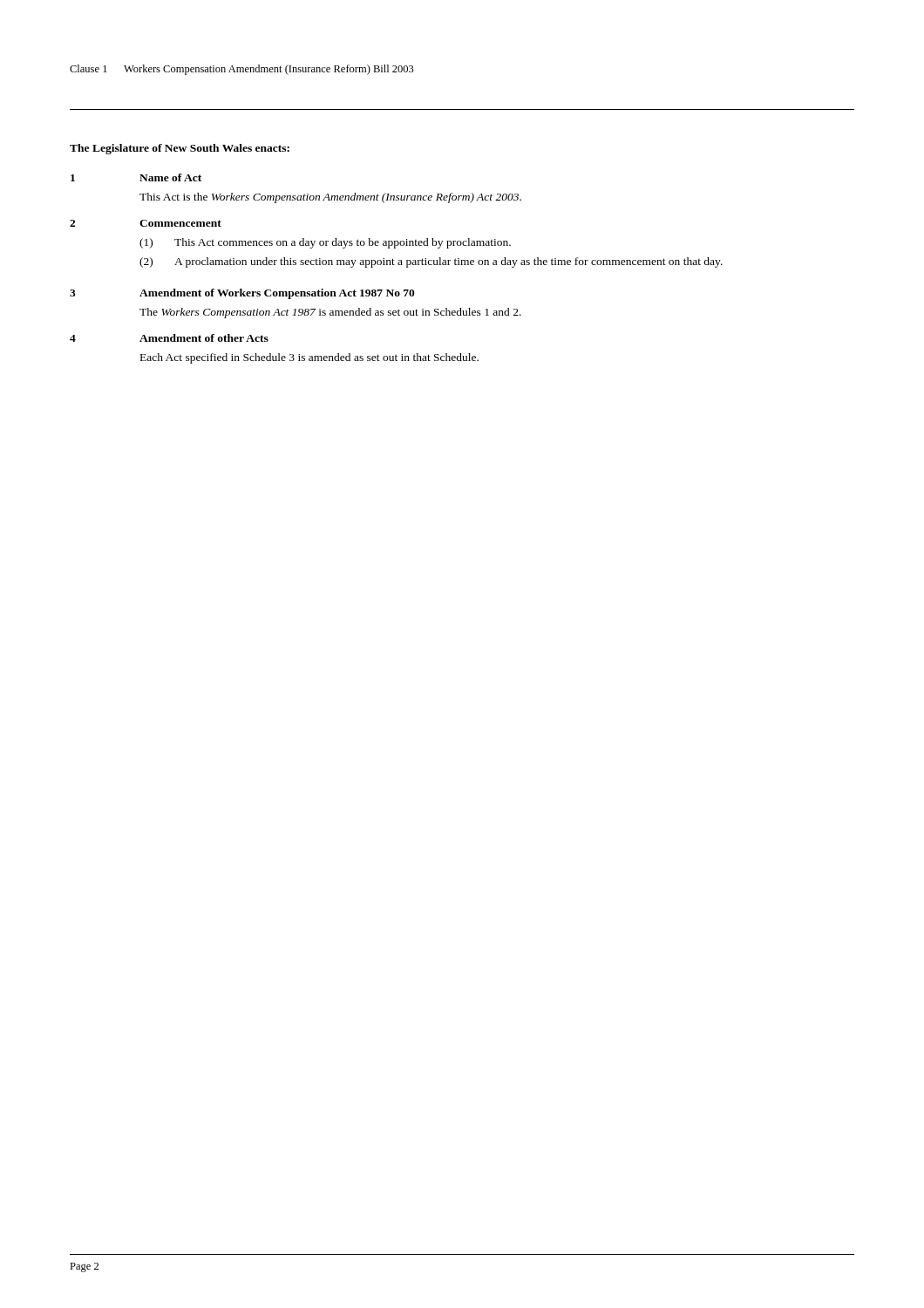
Task: Point to the text block starting "(1) This Act commences on a day or"
Action: tap(497, 242)
